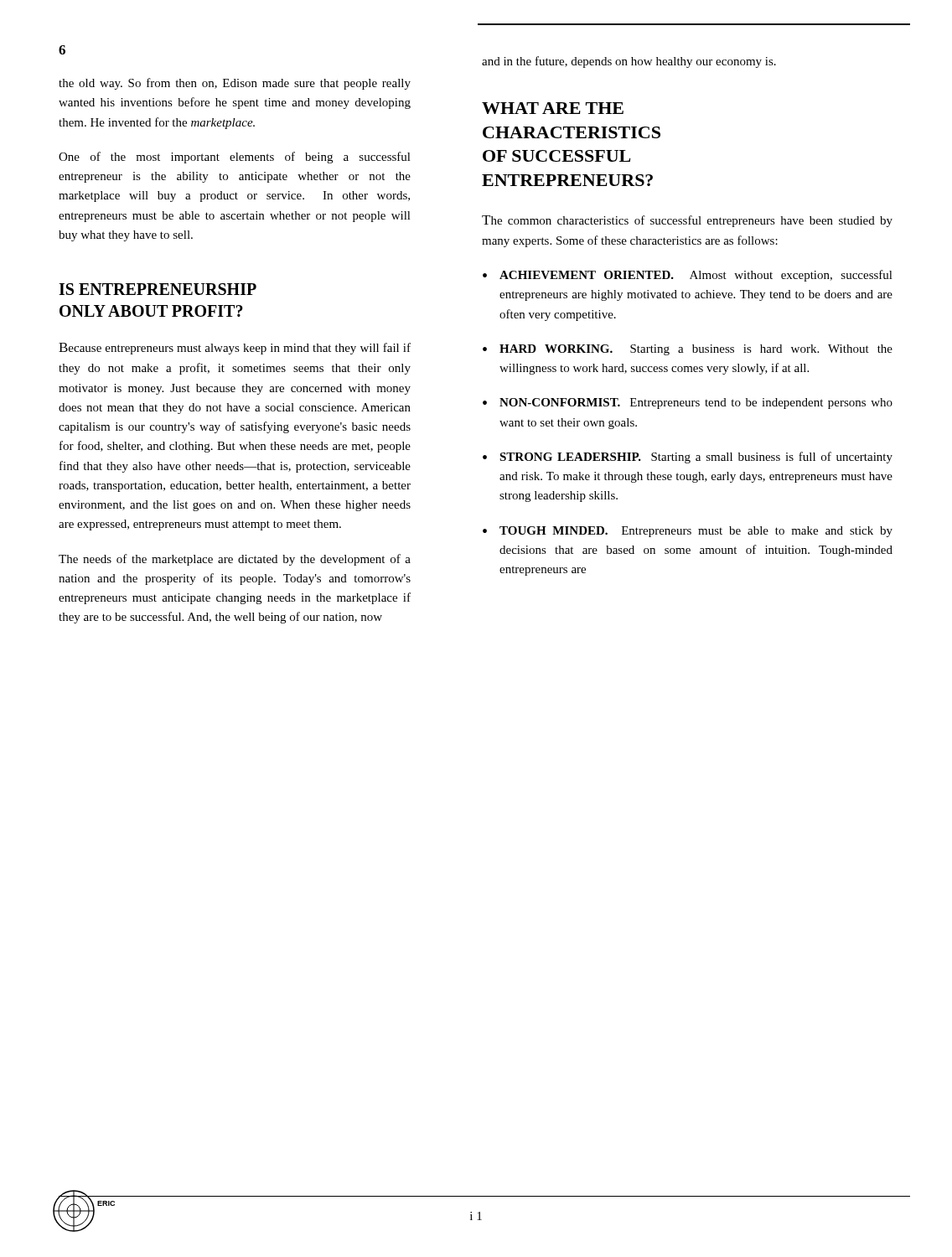Where is the passage that starts "The common characteristics of successful entrepreneurs"?

(687, 229)
